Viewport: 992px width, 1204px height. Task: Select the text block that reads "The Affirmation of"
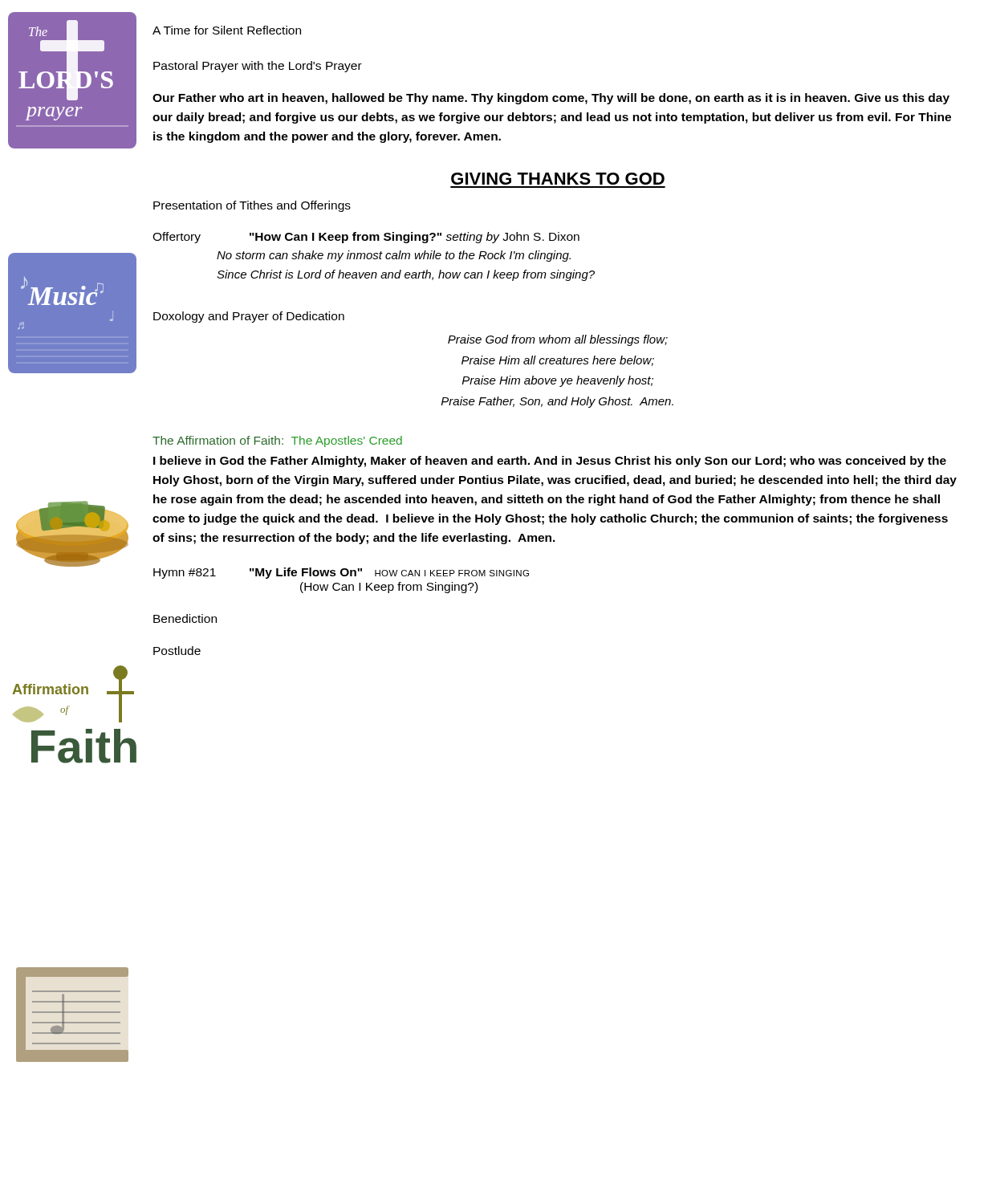click(x=558, y=491)
